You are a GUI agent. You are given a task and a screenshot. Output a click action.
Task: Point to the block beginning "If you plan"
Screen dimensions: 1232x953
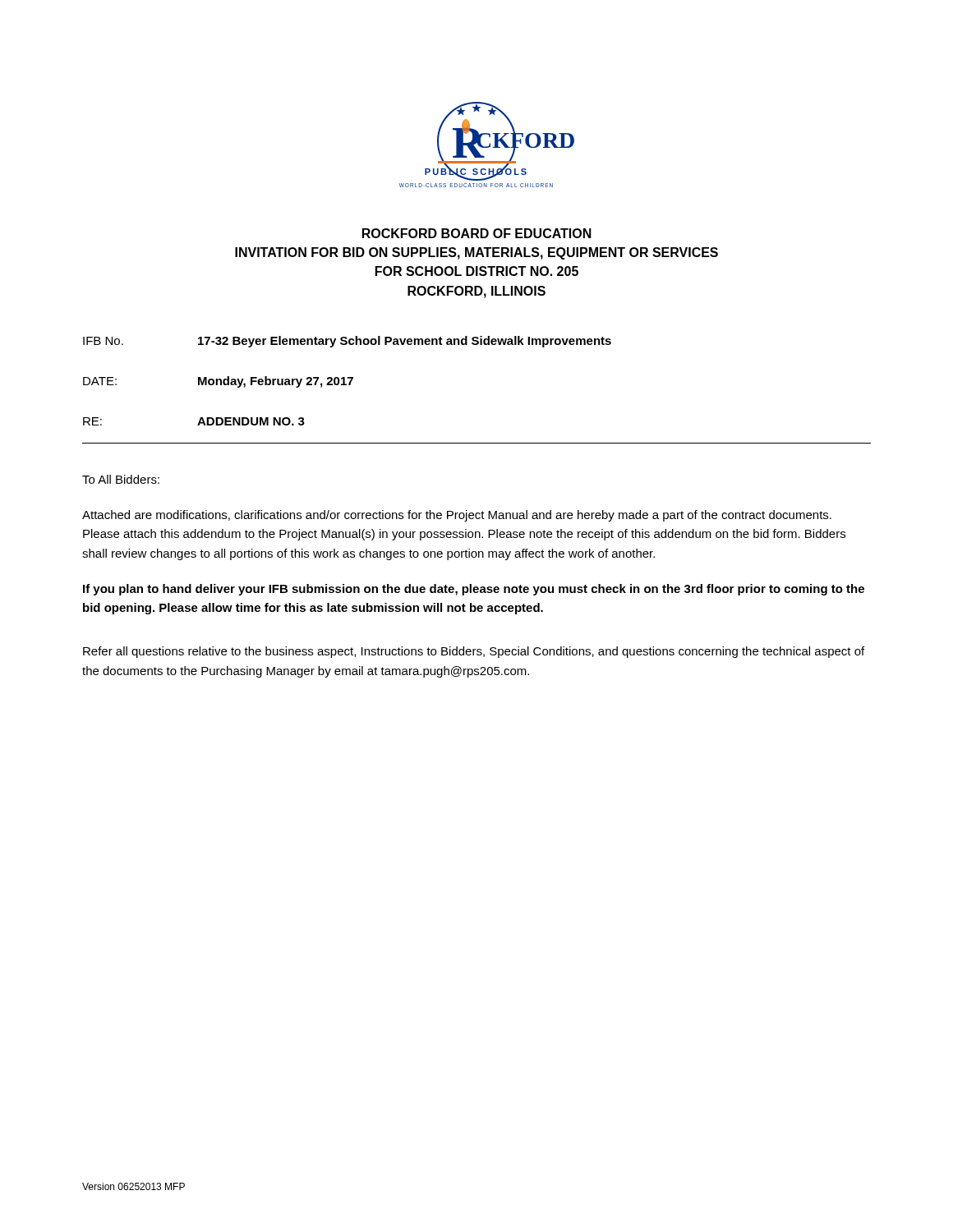[x=473, y=598]
